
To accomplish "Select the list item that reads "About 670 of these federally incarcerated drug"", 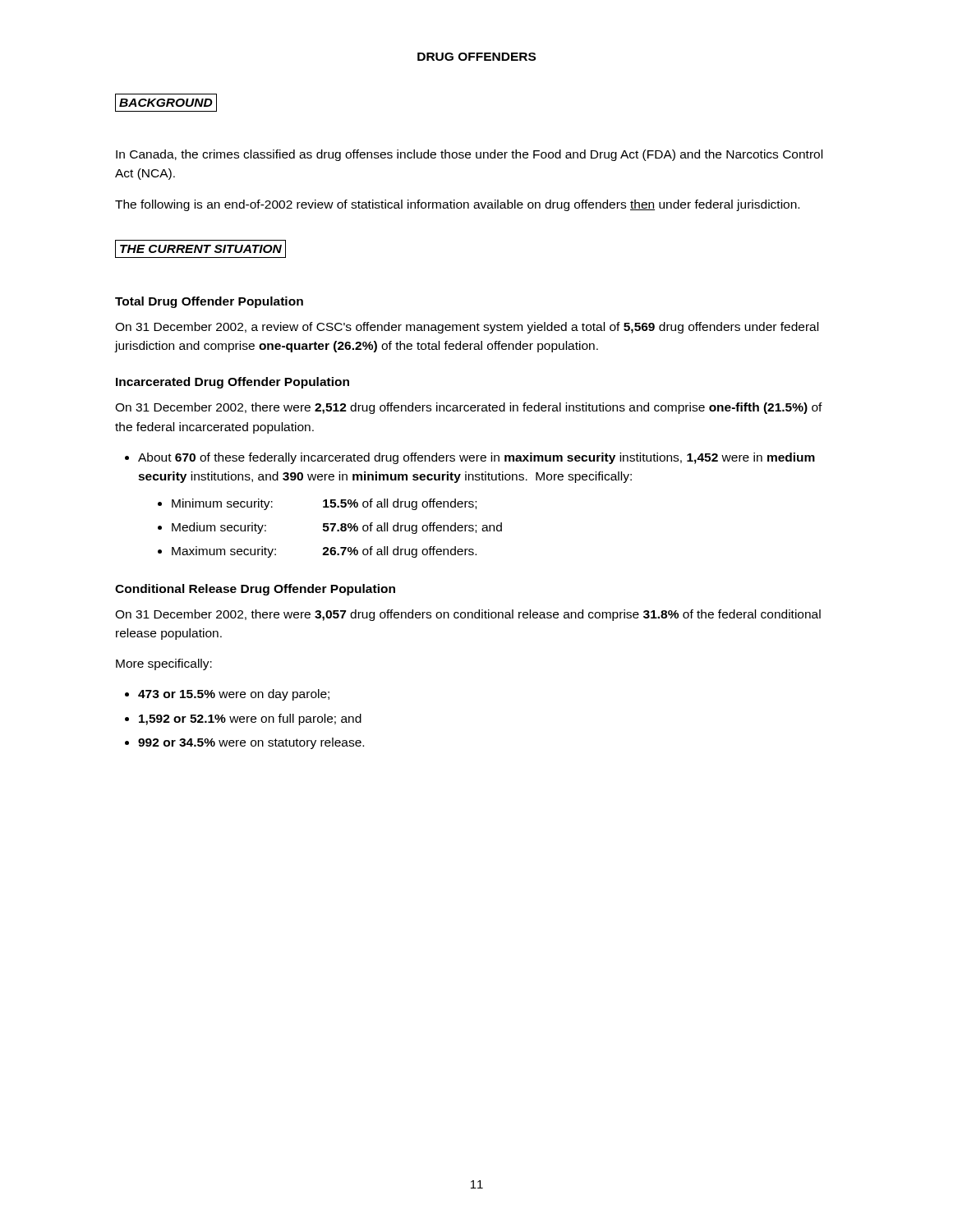I will click(x=476, y=458).
